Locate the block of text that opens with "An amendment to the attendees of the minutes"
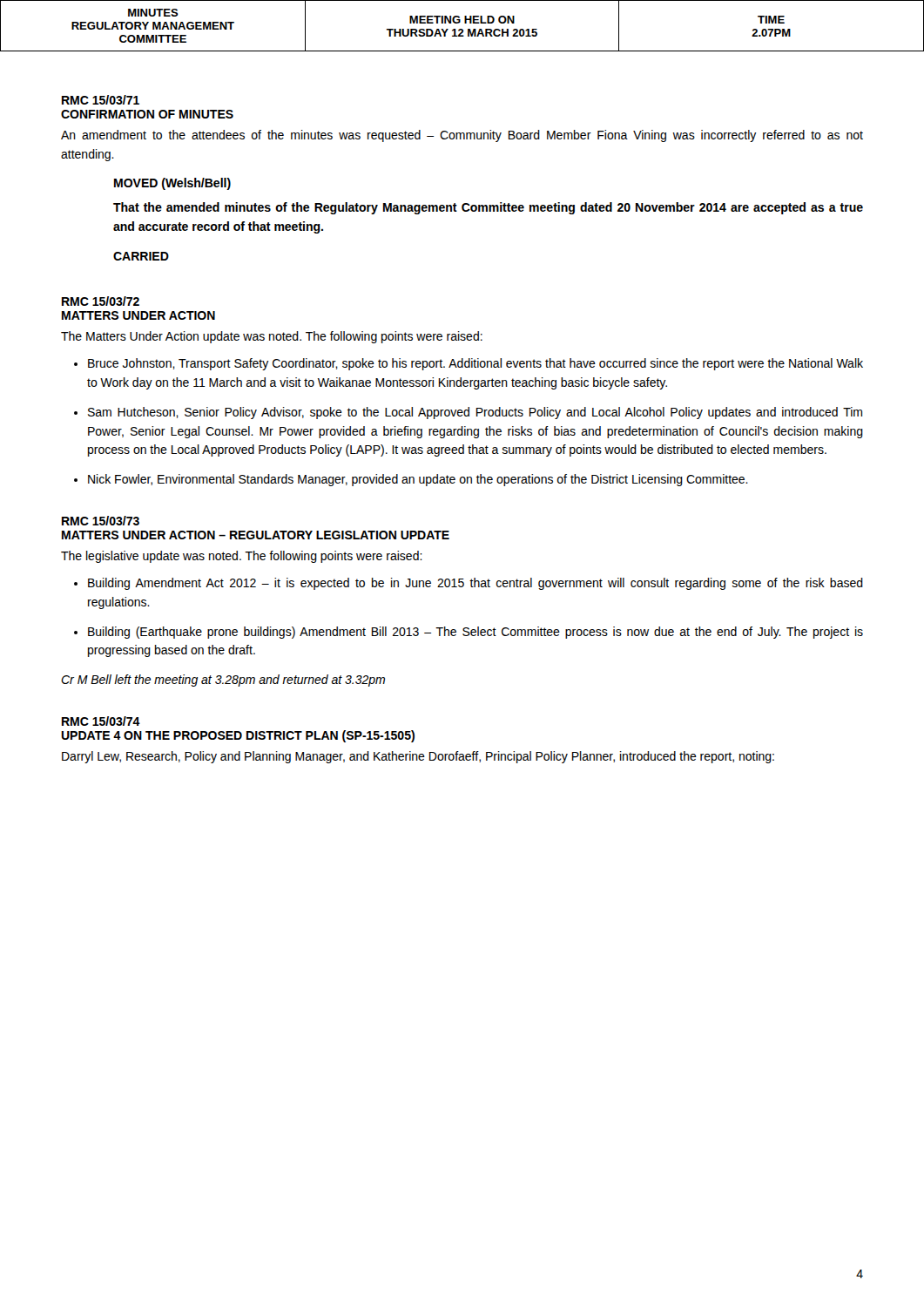The width and height of the screenshot is (924, 1307). (x=462, y=145)
